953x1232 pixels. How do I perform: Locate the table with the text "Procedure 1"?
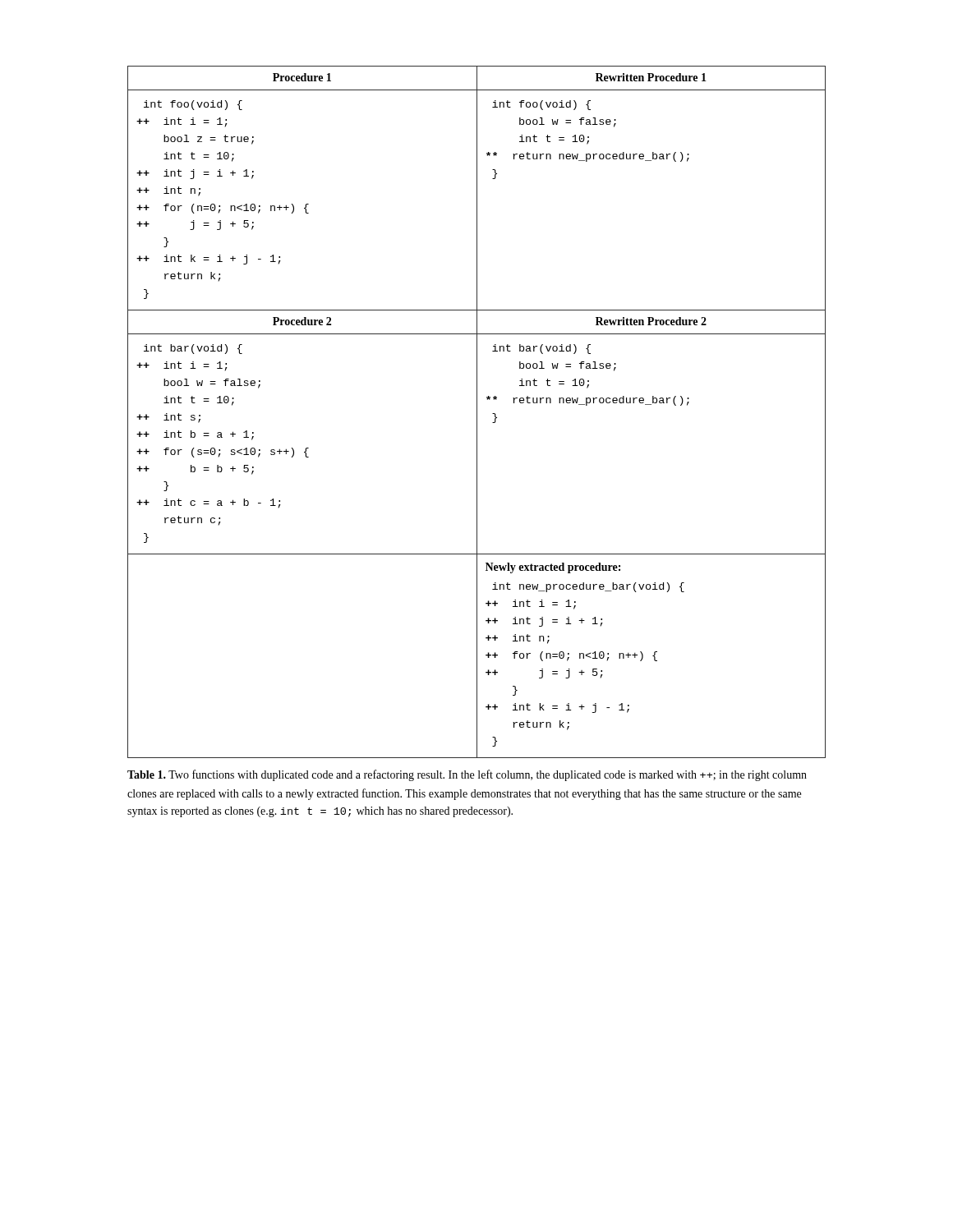(476, 412)
